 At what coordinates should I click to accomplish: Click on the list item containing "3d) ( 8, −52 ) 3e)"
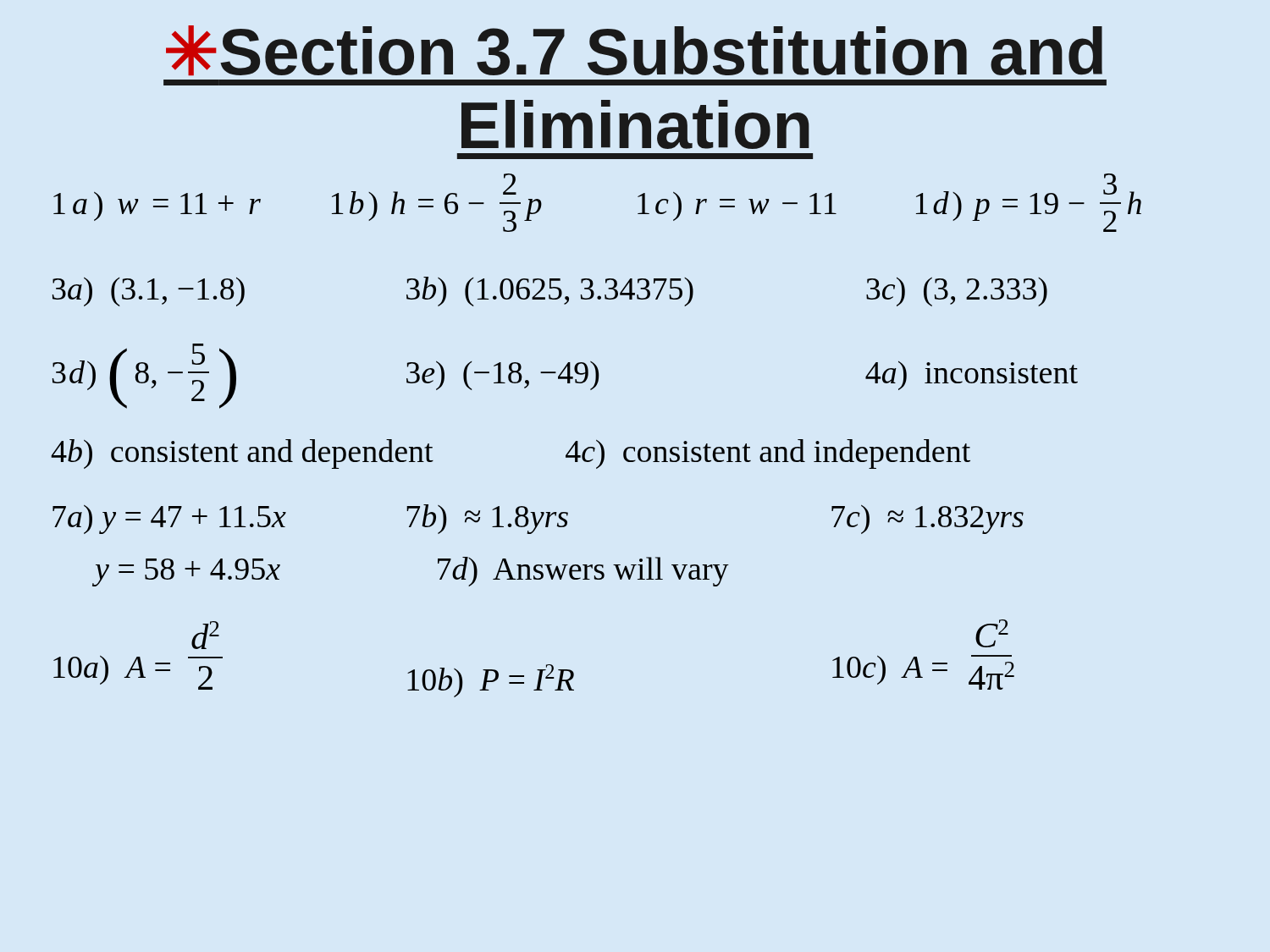[635, 372]
